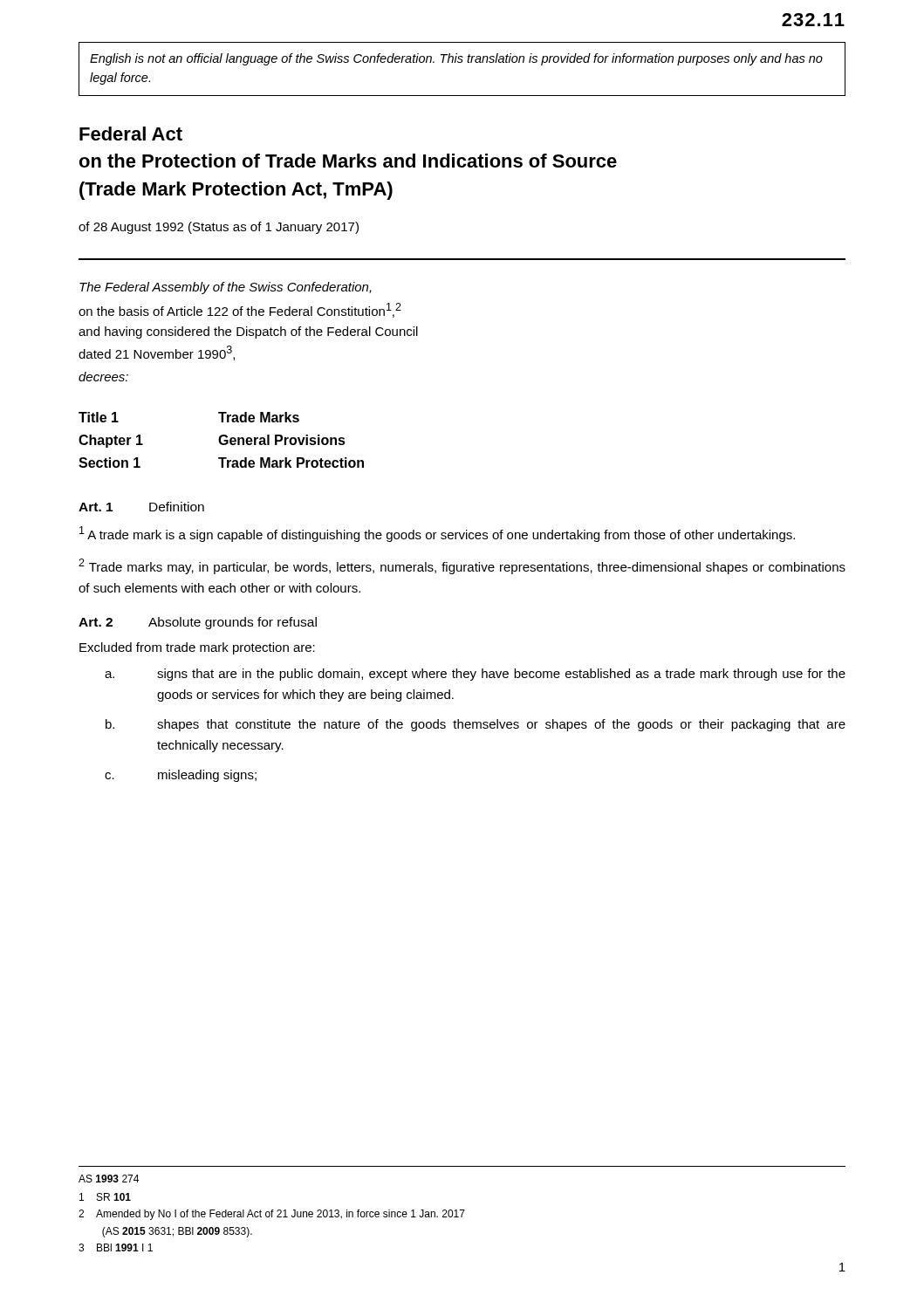Click on the element starting "Art. 2Absolute grounds for"
This screenshot has height=1309, width=924.
click(x=198, y=622)
